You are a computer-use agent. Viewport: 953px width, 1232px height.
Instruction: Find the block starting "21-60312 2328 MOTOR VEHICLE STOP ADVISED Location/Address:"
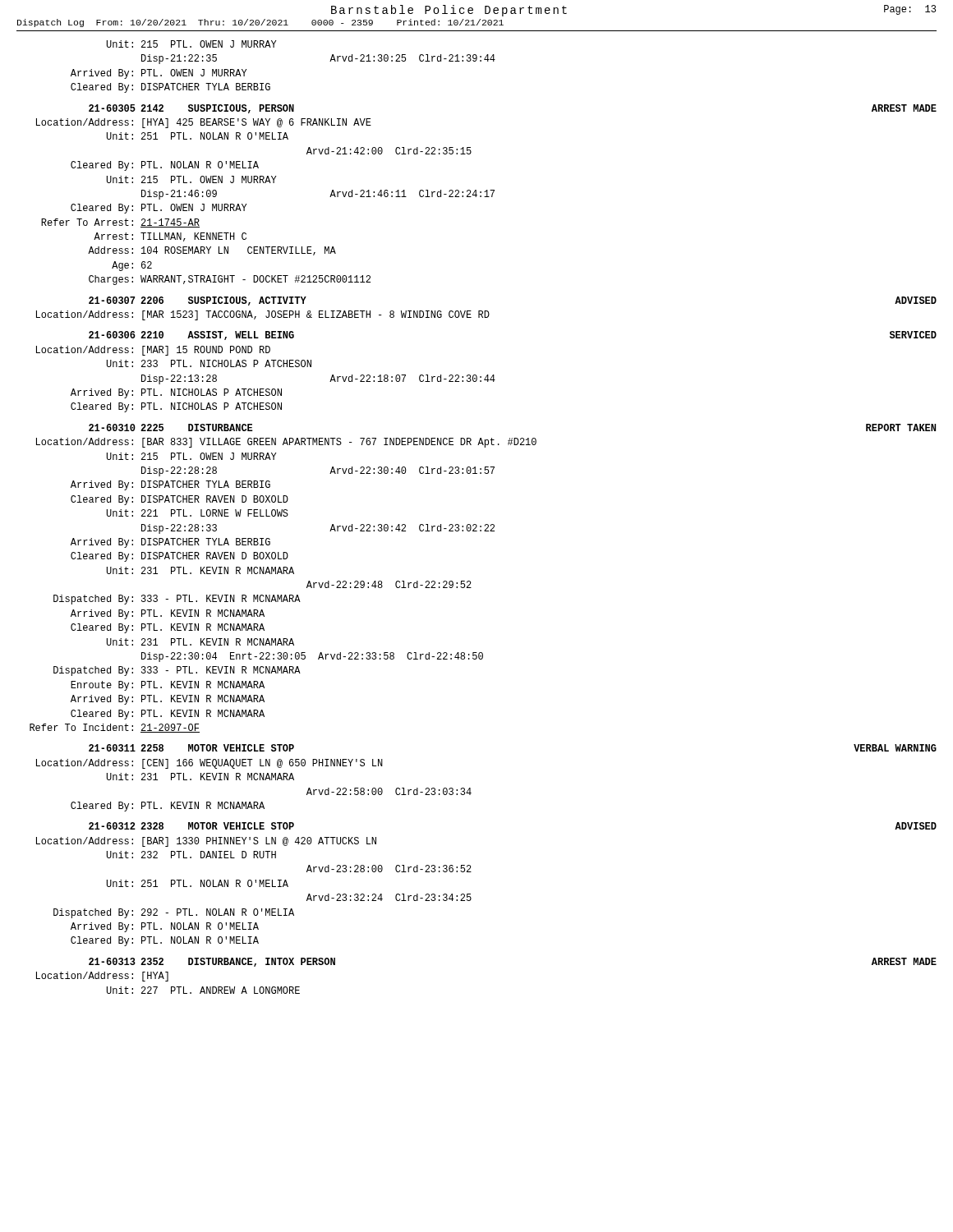pyautogui.click(x=476, y=885)
